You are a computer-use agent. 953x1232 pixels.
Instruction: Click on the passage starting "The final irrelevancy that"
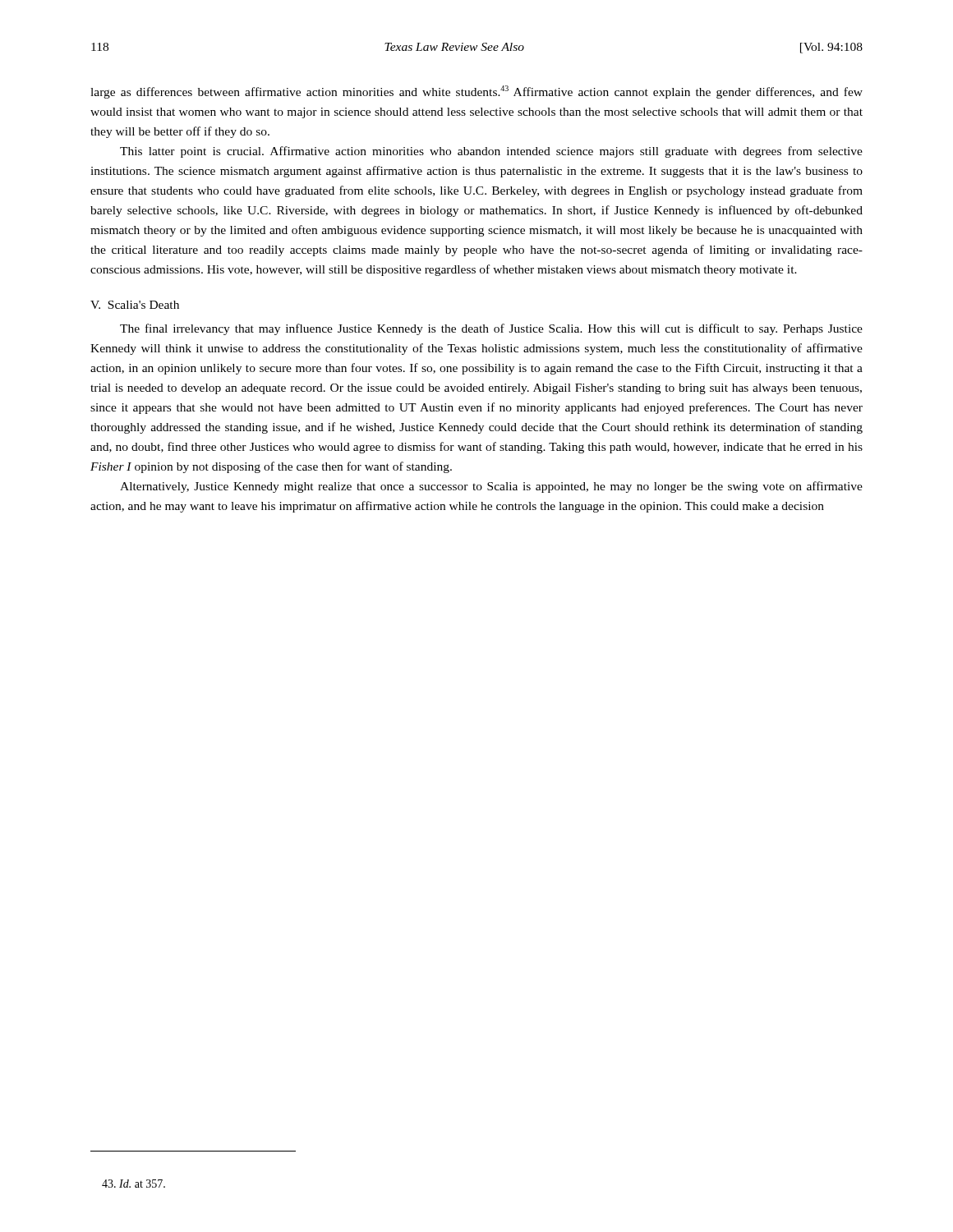point(476,398)
